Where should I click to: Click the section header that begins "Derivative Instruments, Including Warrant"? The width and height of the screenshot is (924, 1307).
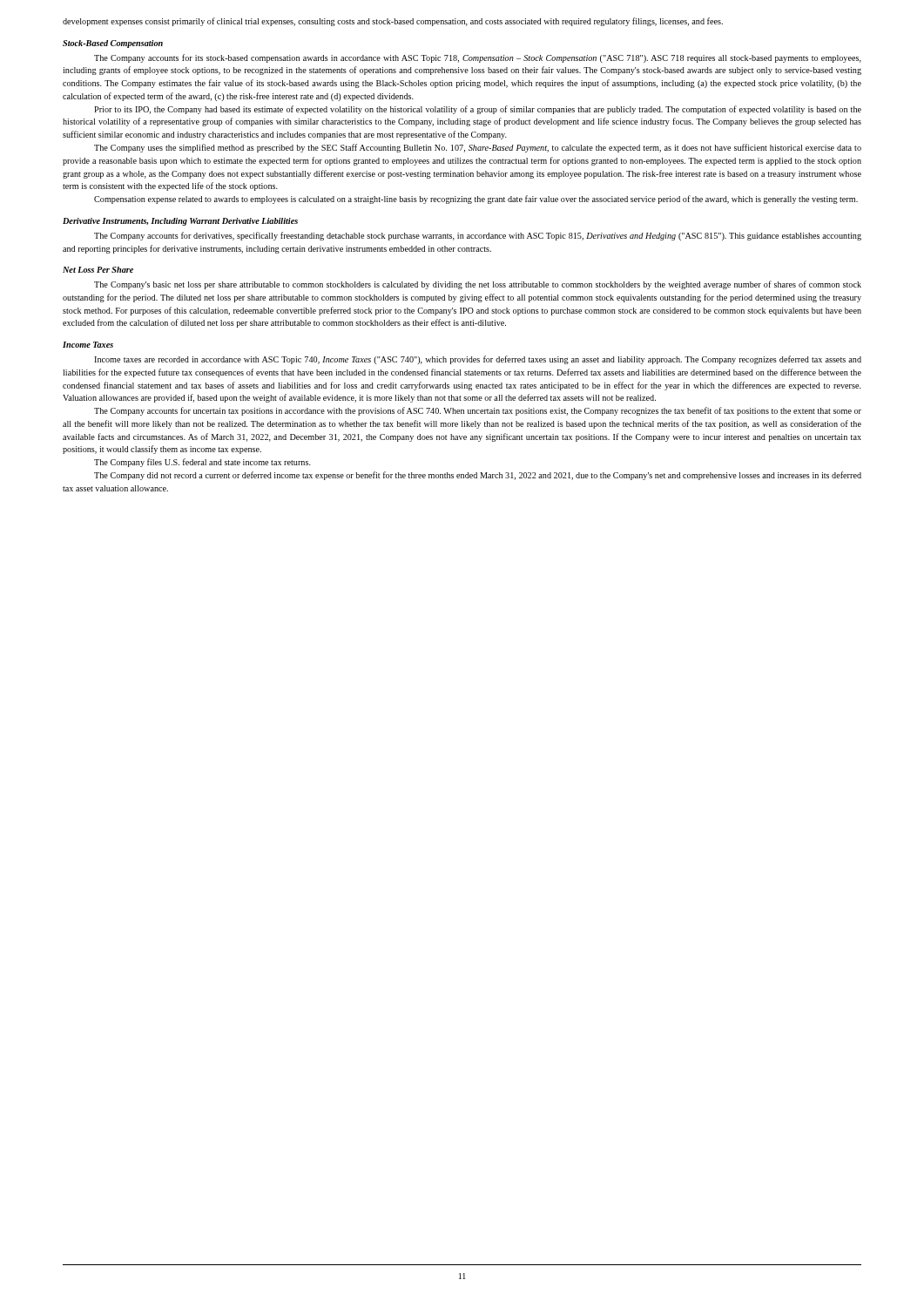462,222
